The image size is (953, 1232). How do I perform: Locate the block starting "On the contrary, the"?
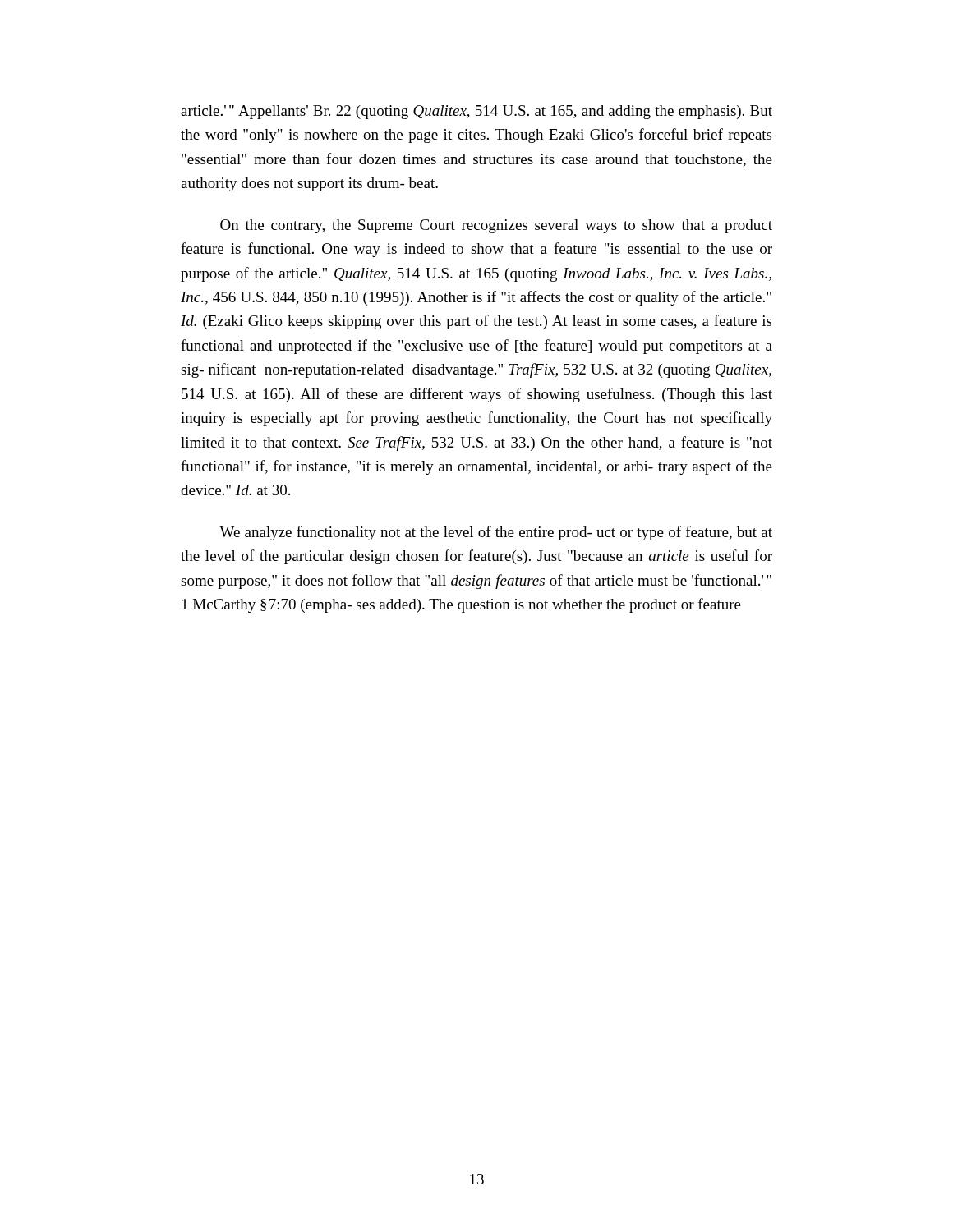click(476, 357)
